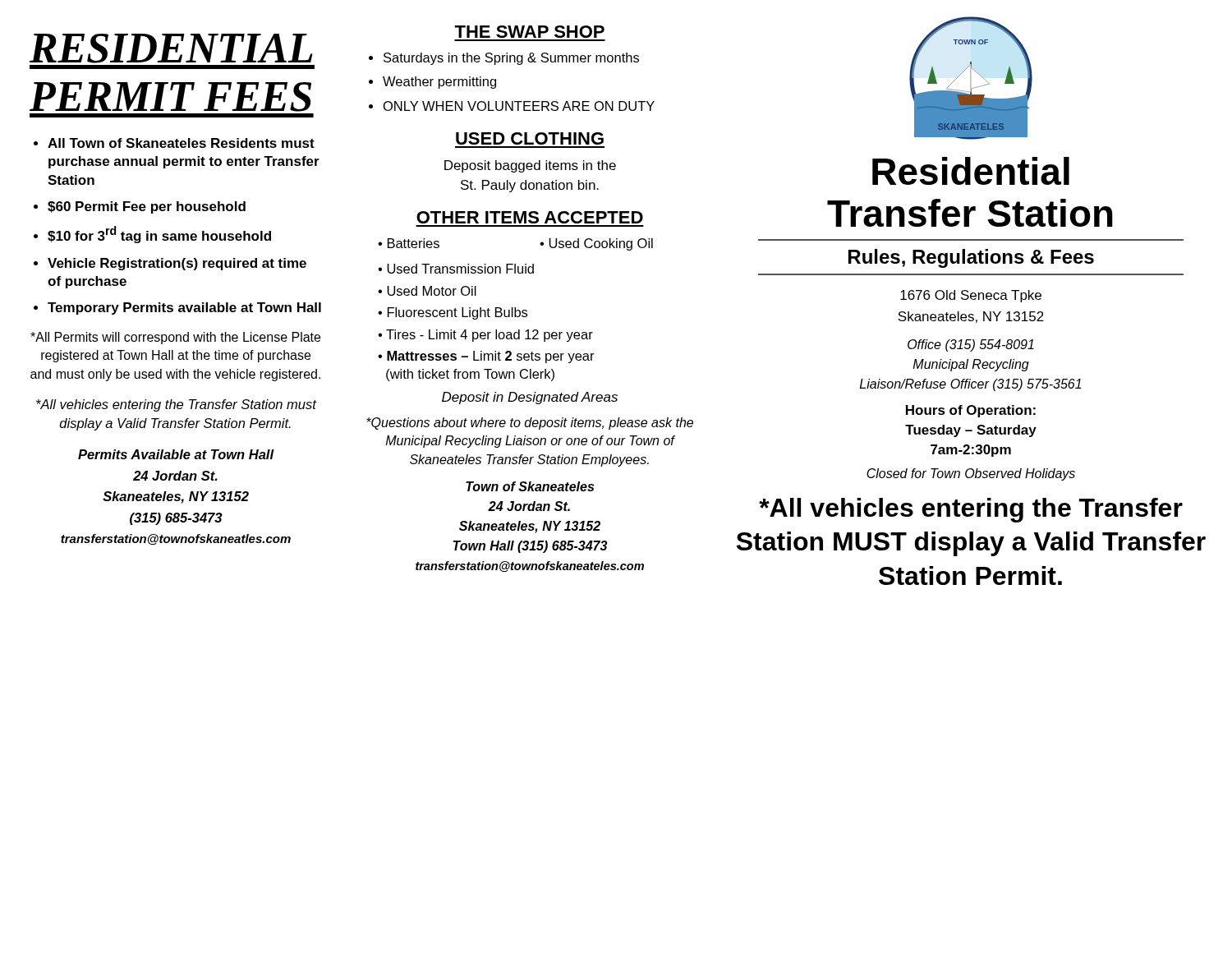Find the region starting "All Town of"

click(183, 162)
